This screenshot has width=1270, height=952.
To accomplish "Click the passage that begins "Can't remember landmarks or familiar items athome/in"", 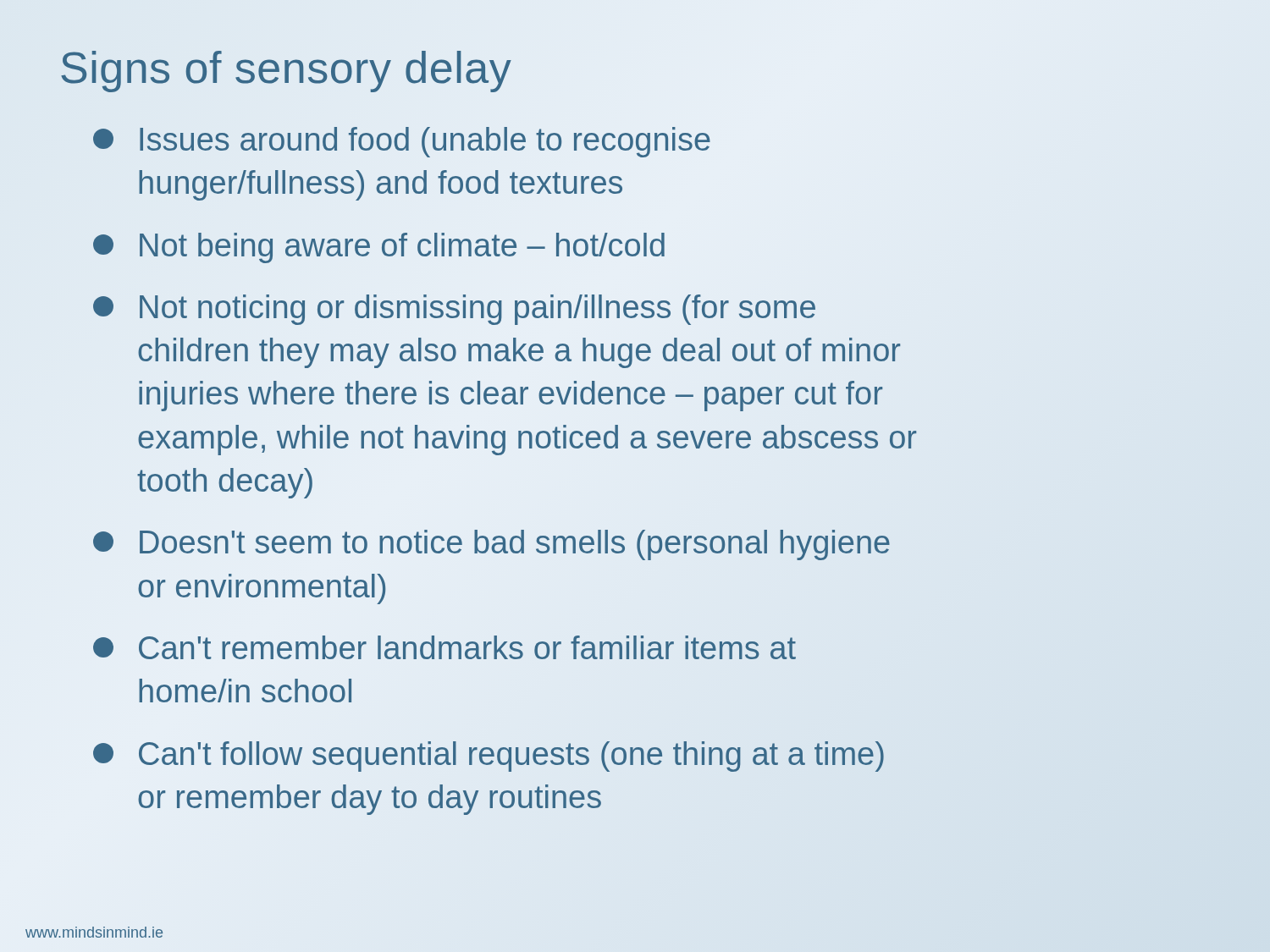I will pyautogui.click(x=652, y=670).
